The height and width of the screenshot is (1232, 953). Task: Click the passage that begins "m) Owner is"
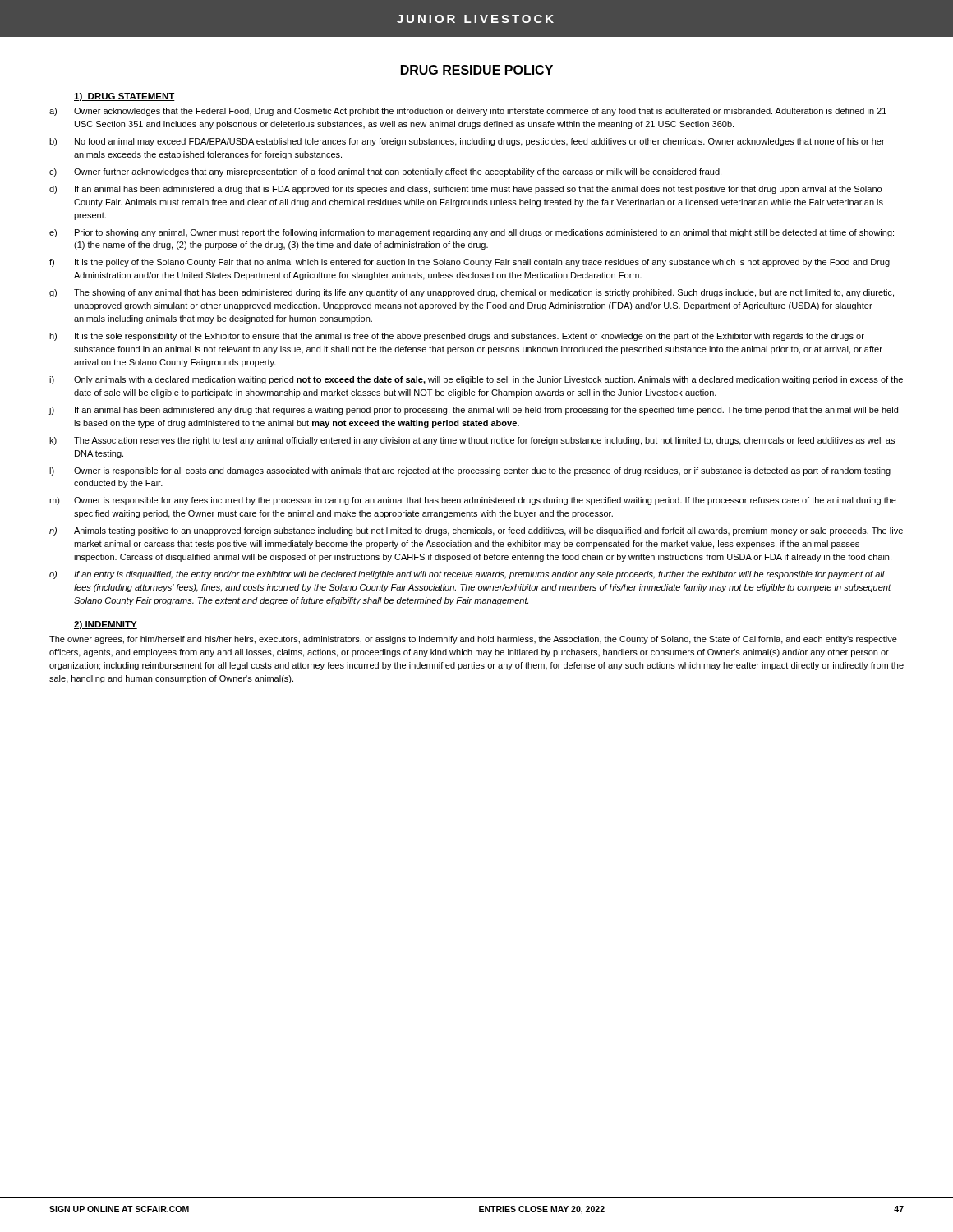(476, 508)
